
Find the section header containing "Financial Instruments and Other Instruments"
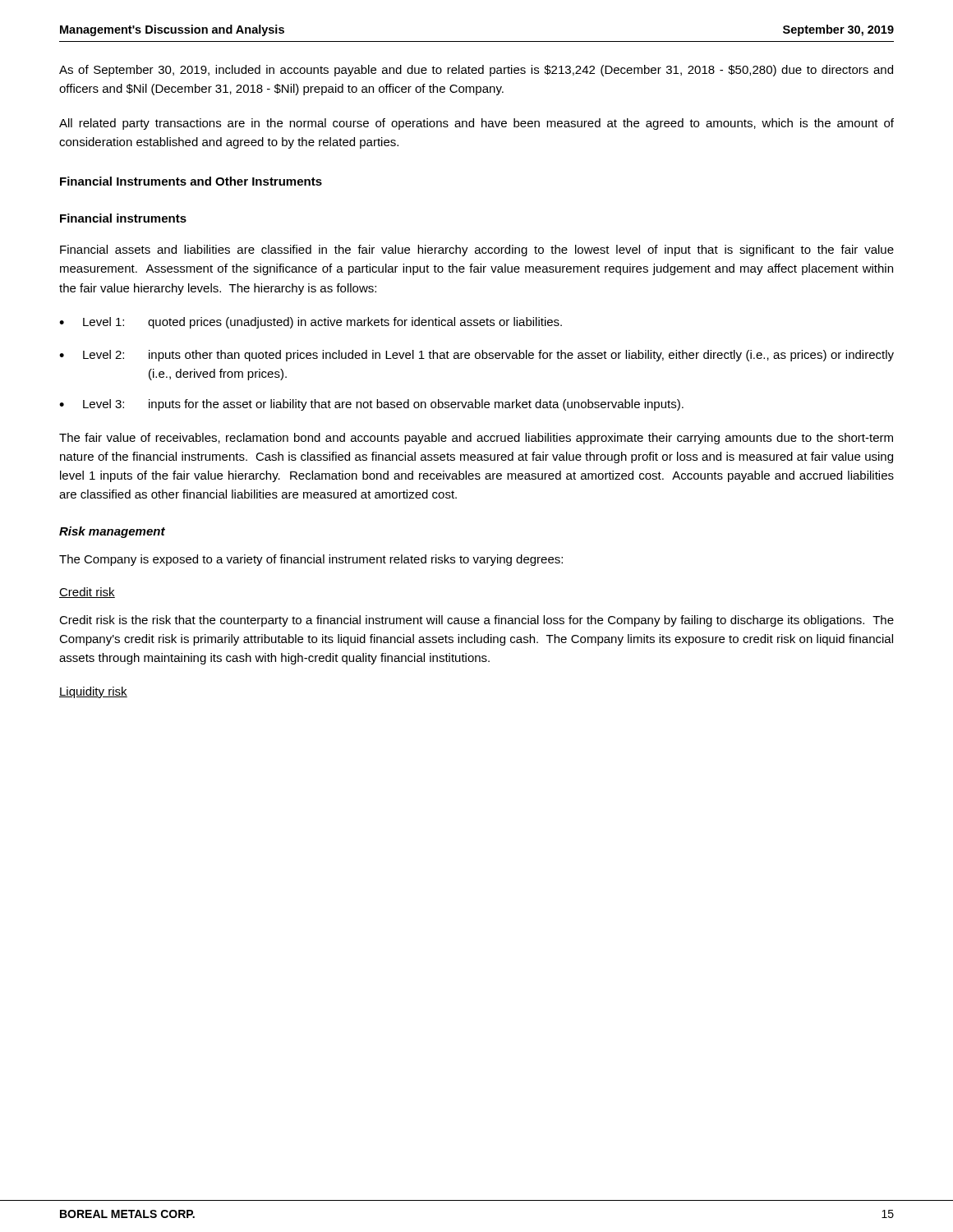click(191, 181)
